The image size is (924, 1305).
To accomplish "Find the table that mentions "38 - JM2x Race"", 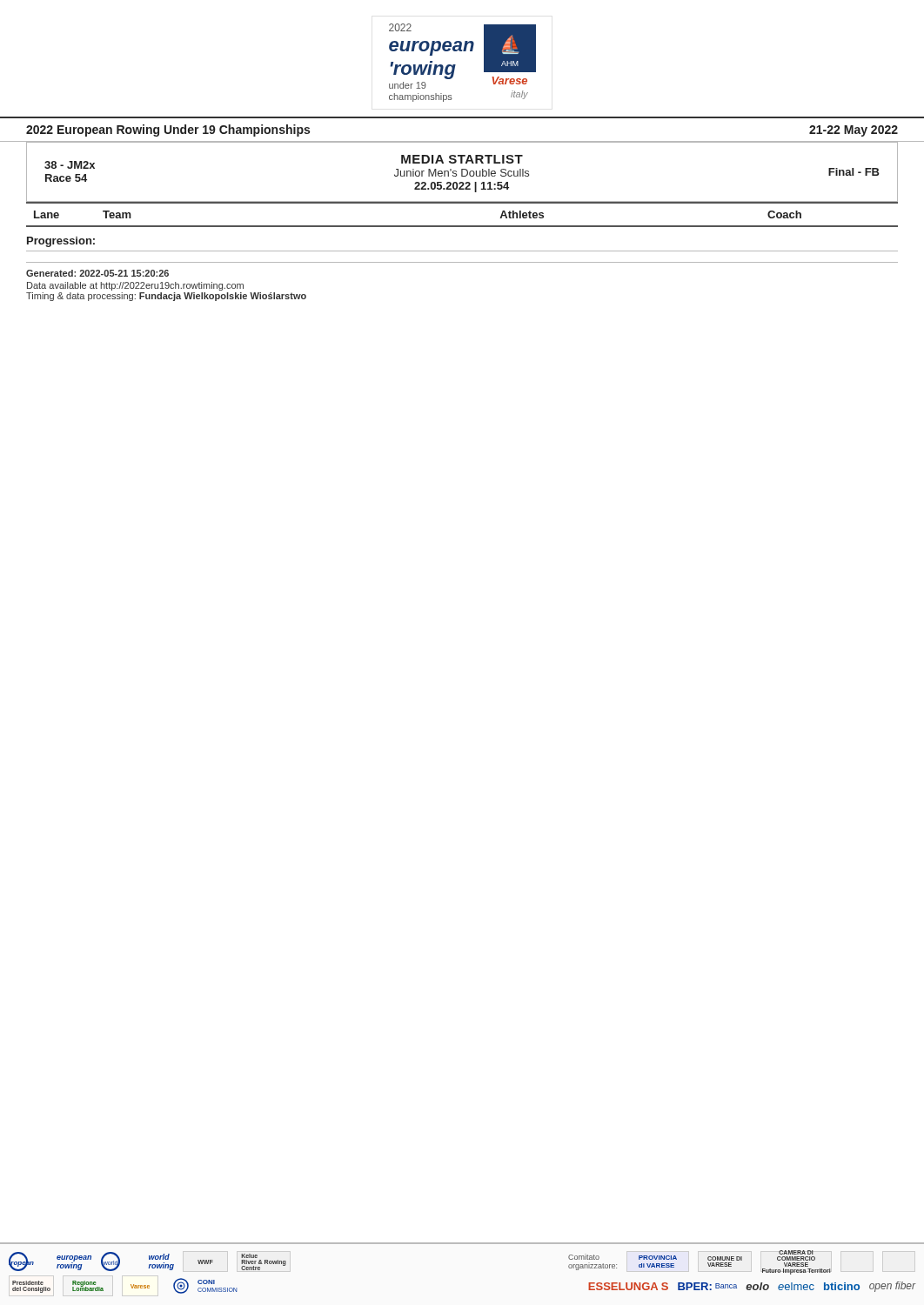I will [x=462, y=171].
